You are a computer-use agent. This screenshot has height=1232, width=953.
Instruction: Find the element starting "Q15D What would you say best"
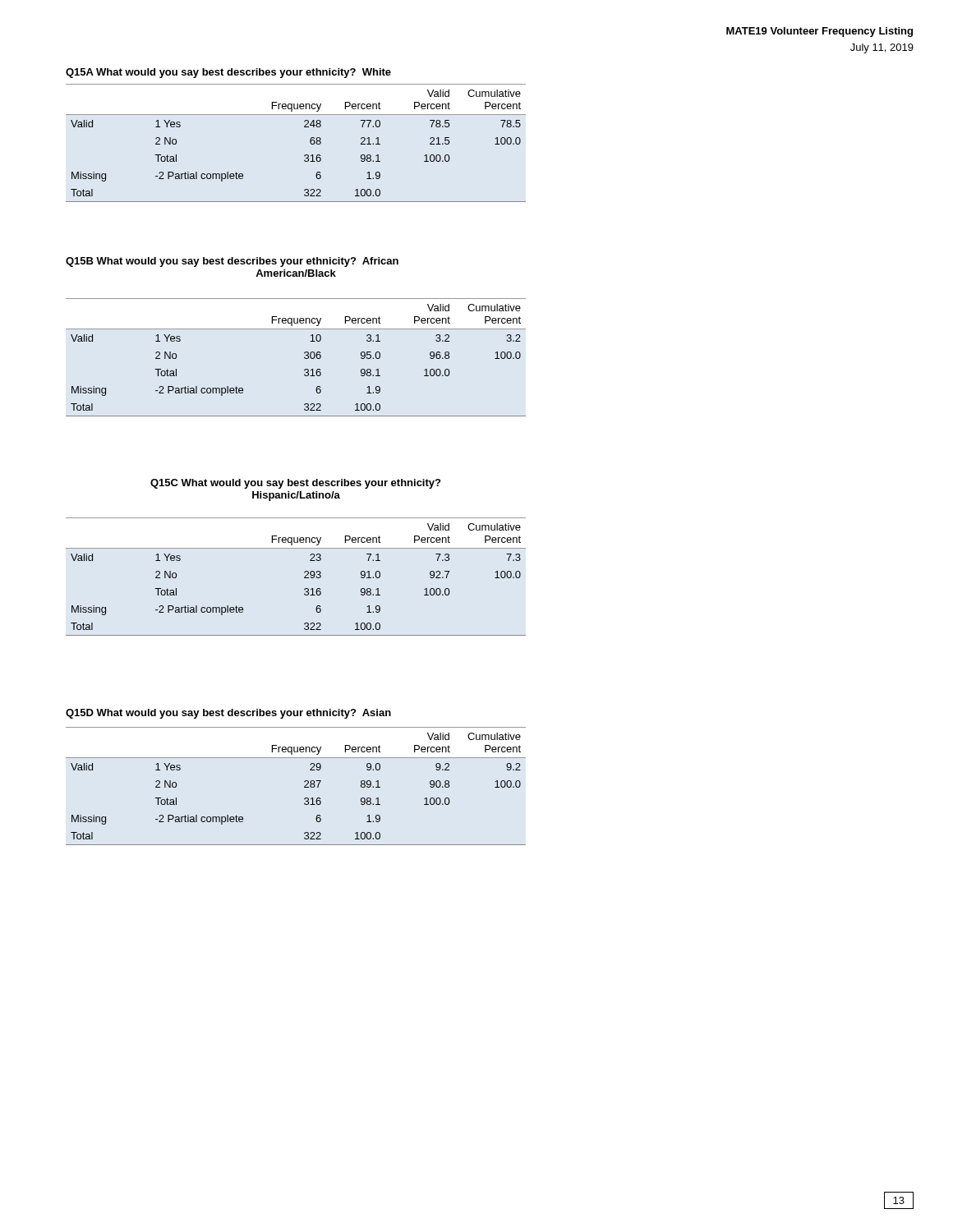coord(228,714)
